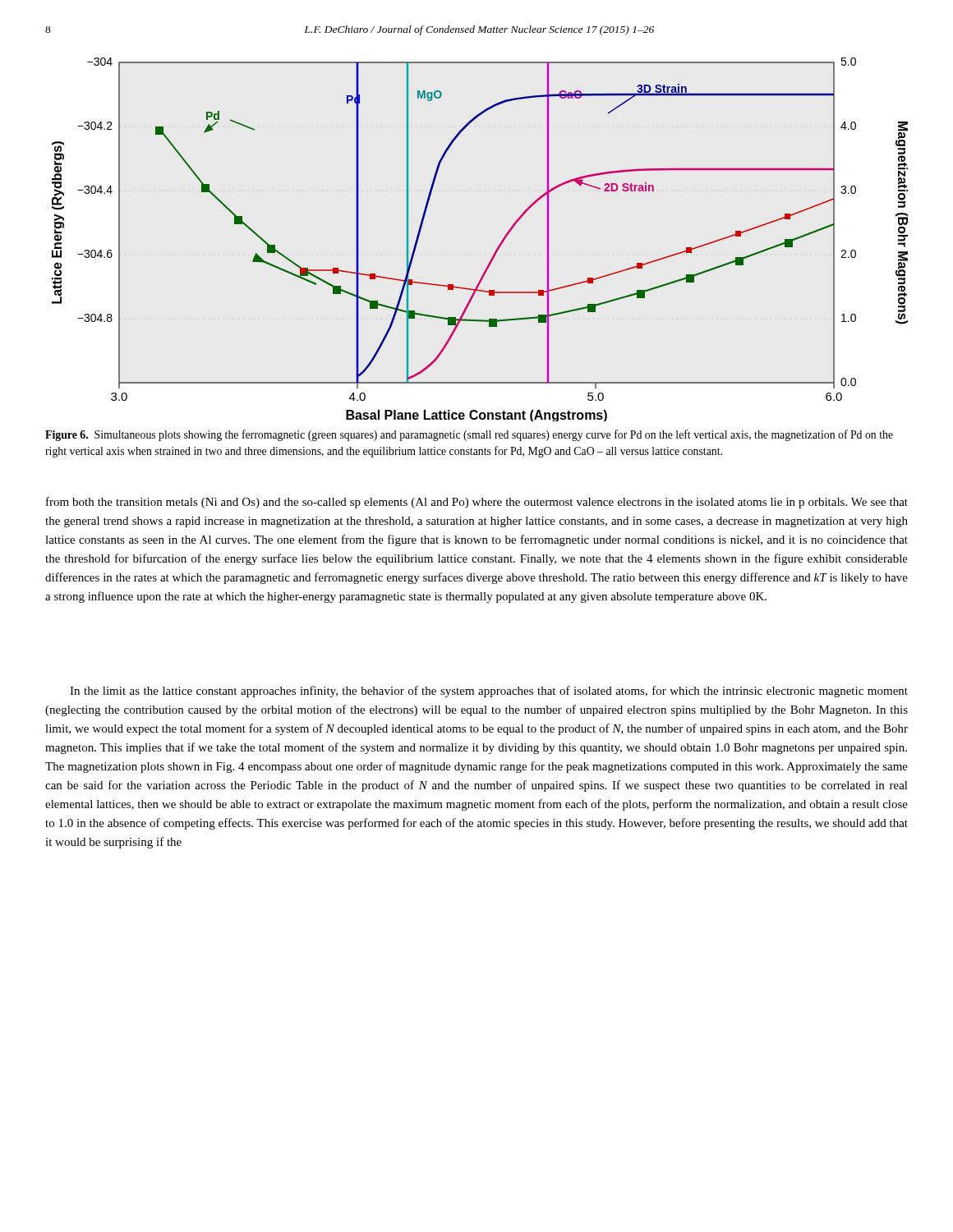Point to the caption beginning "Figure 6. Simultaneous plots"

pos(469,443)
